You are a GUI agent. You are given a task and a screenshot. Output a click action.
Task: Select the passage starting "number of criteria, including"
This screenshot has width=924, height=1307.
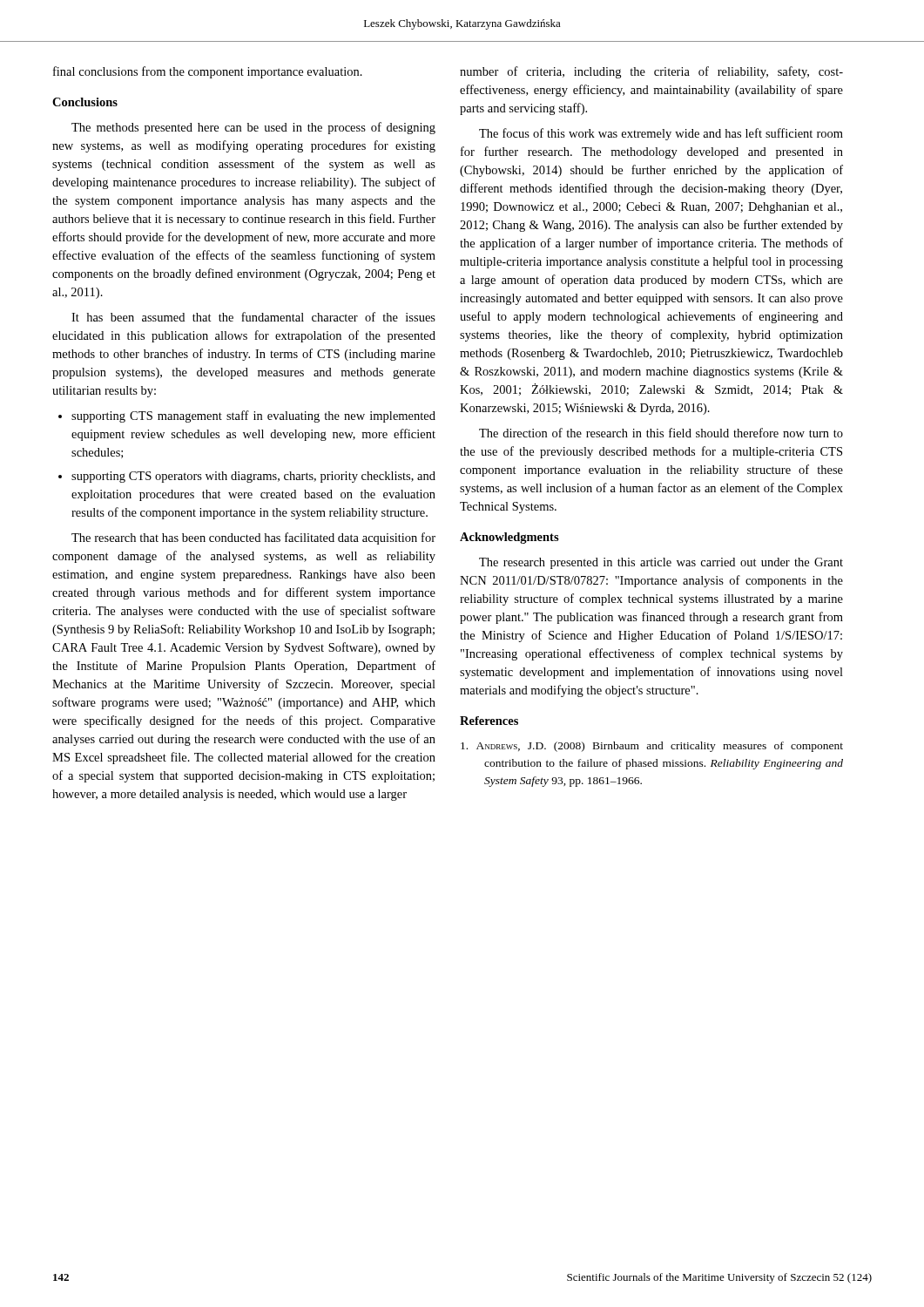coord(651,90)
